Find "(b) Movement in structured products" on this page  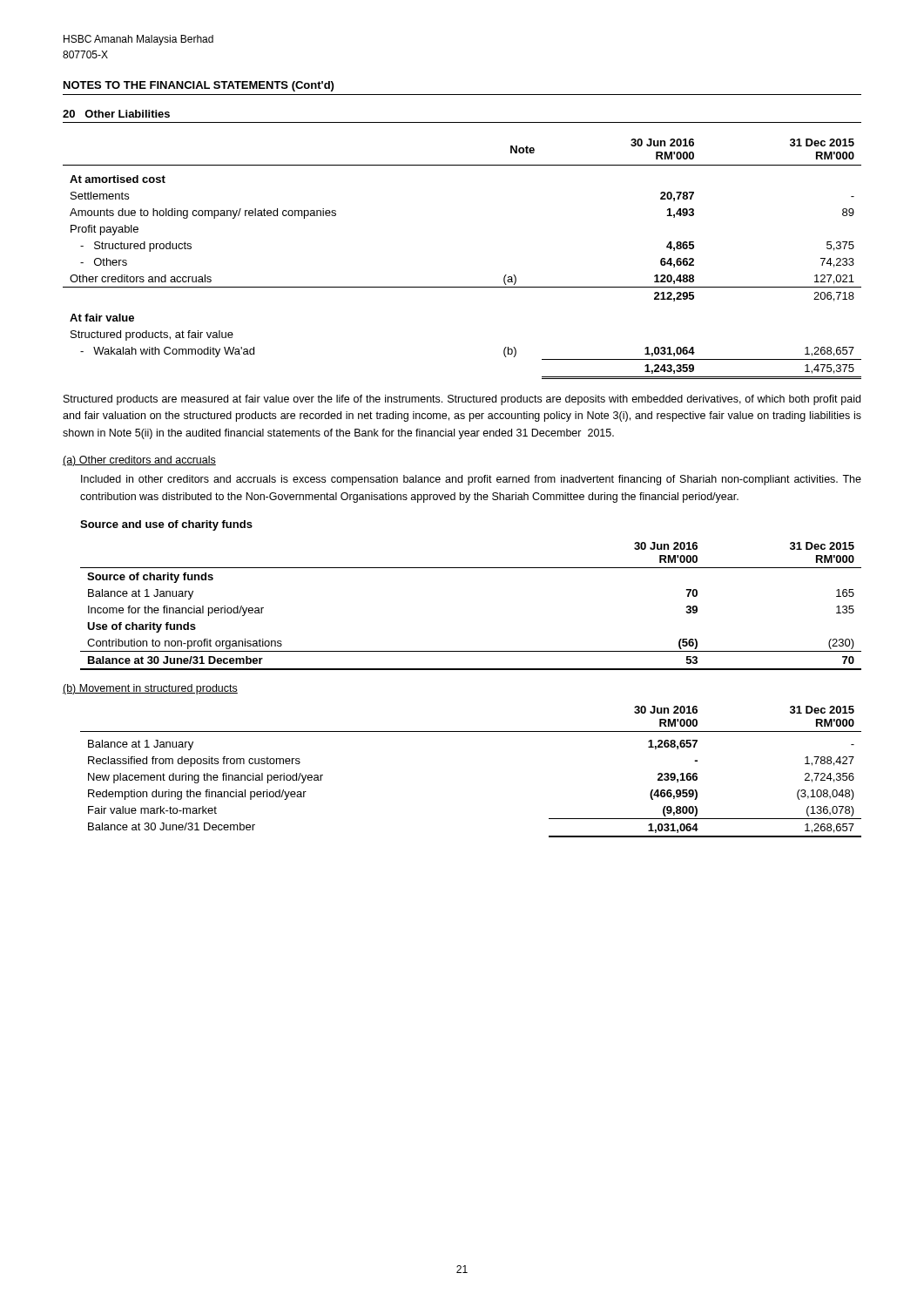pyautogui.click(x=150, y=688)
